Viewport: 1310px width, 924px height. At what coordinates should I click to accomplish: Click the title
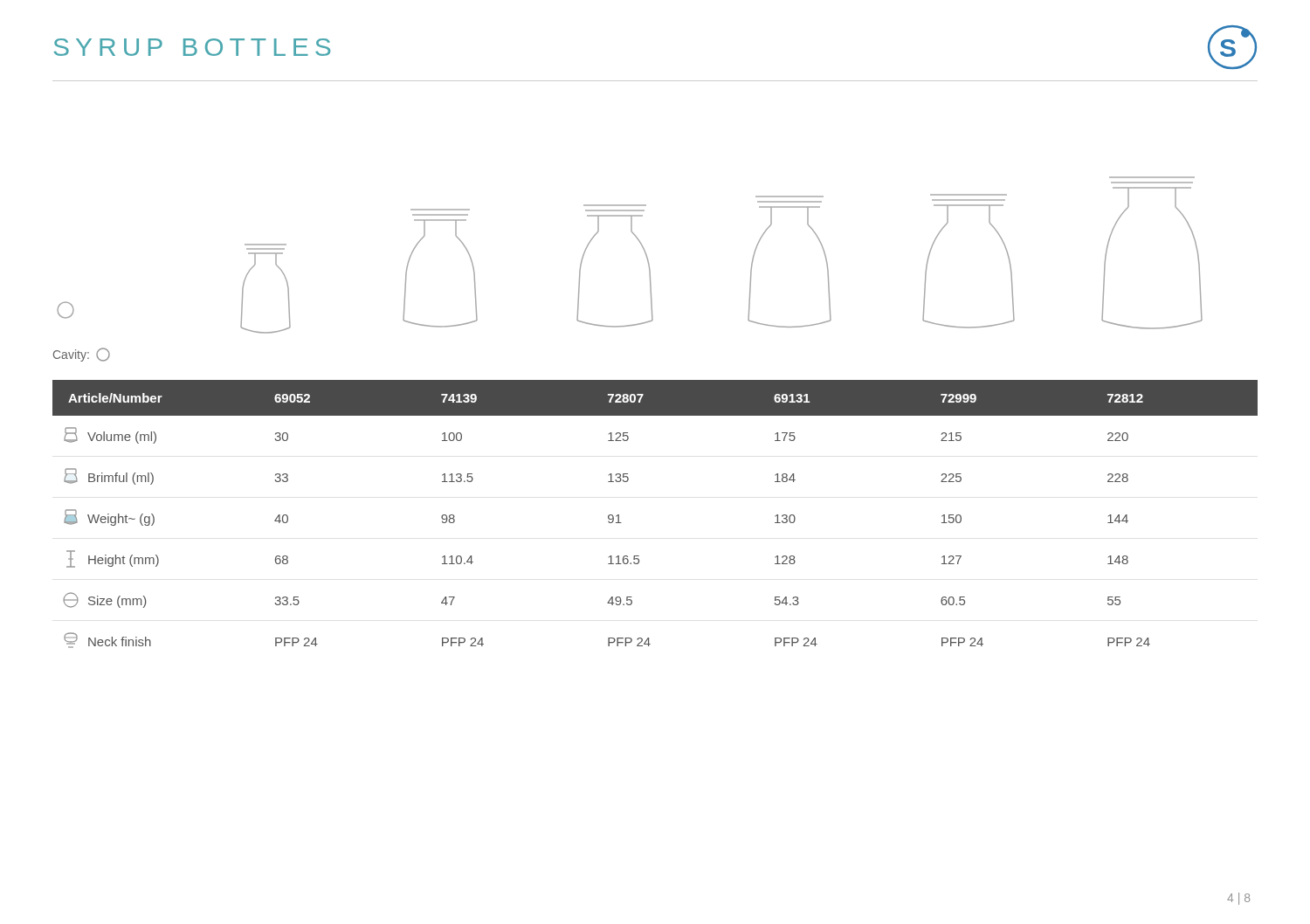tap(195, 47)
